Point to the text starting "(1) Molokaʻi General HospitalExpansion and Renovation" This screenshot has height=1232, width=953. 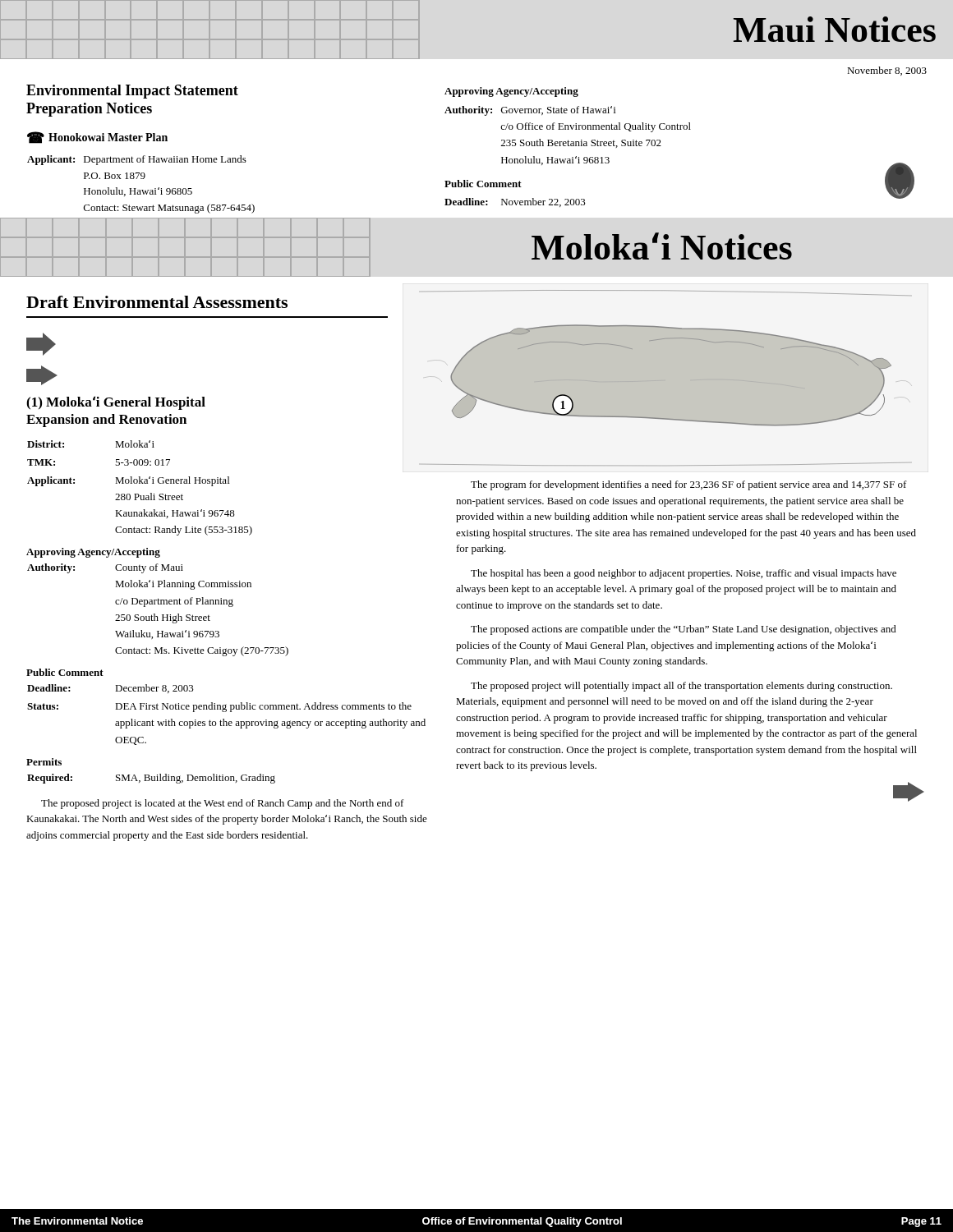tap(116, 411)
